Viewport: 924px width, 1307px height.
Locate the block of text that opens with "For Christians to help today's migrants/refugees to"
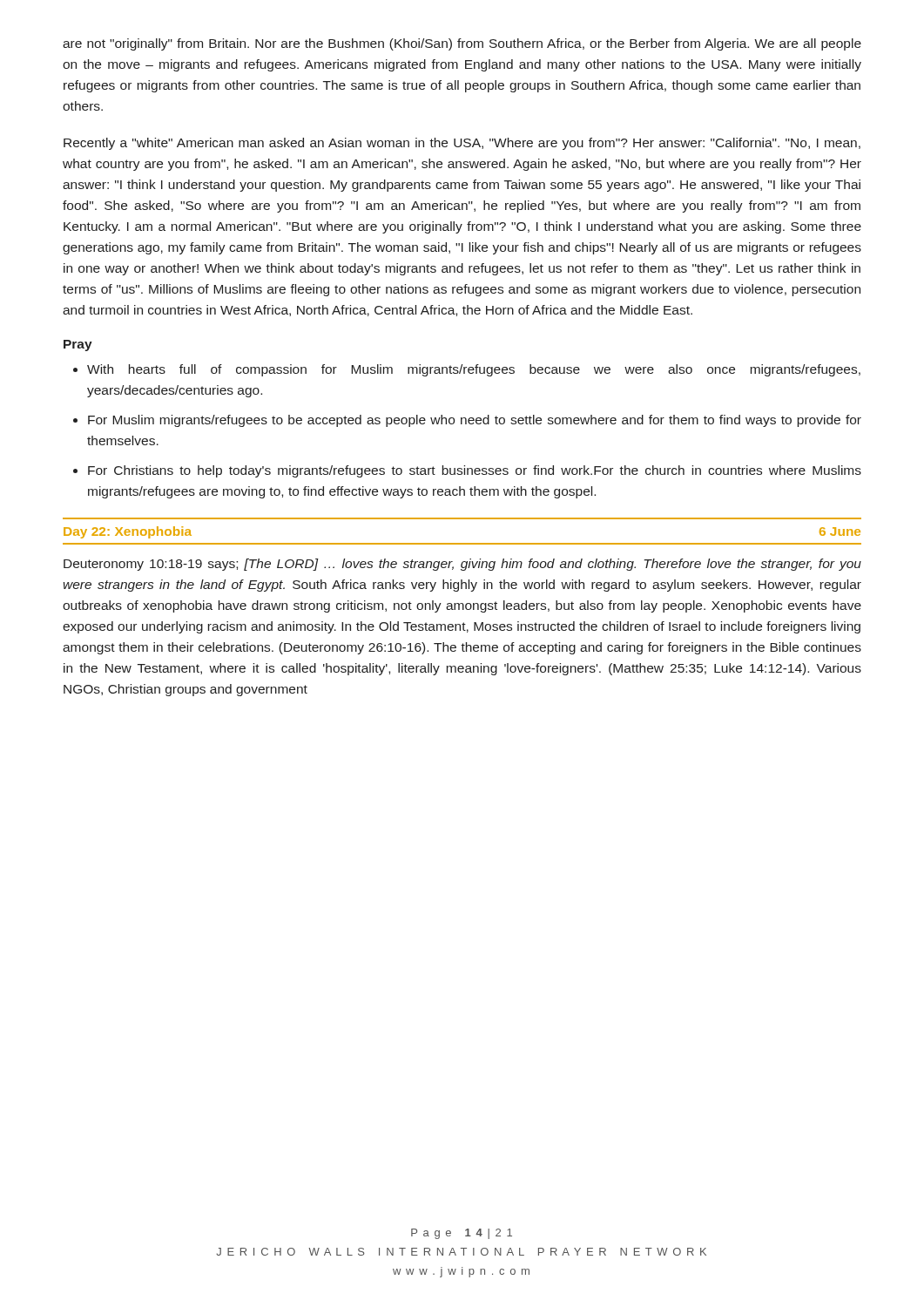474,481
